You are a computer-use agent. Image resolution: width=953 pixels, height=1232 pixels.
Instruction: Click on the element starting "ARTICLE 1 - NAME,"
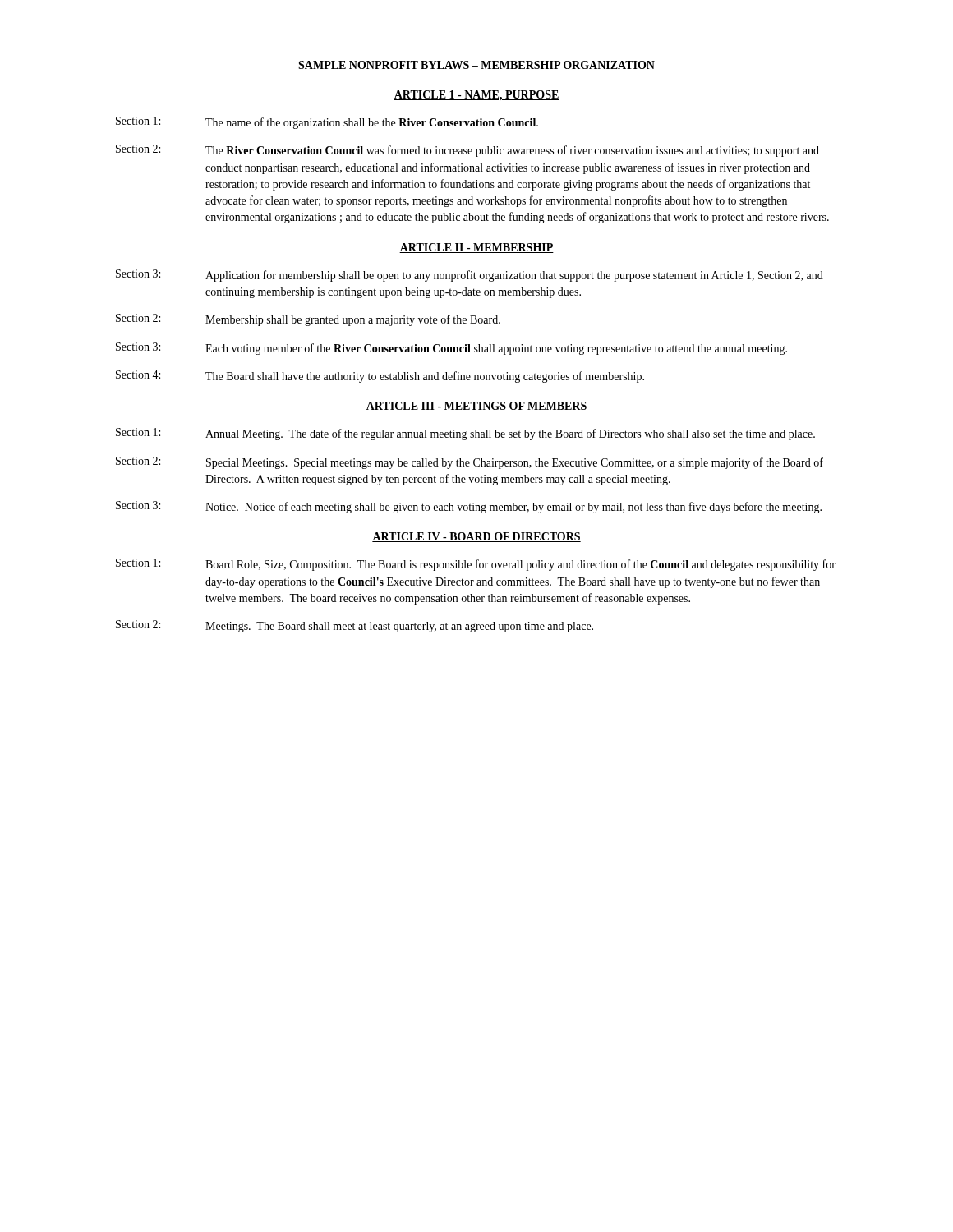tap(476, 95)
